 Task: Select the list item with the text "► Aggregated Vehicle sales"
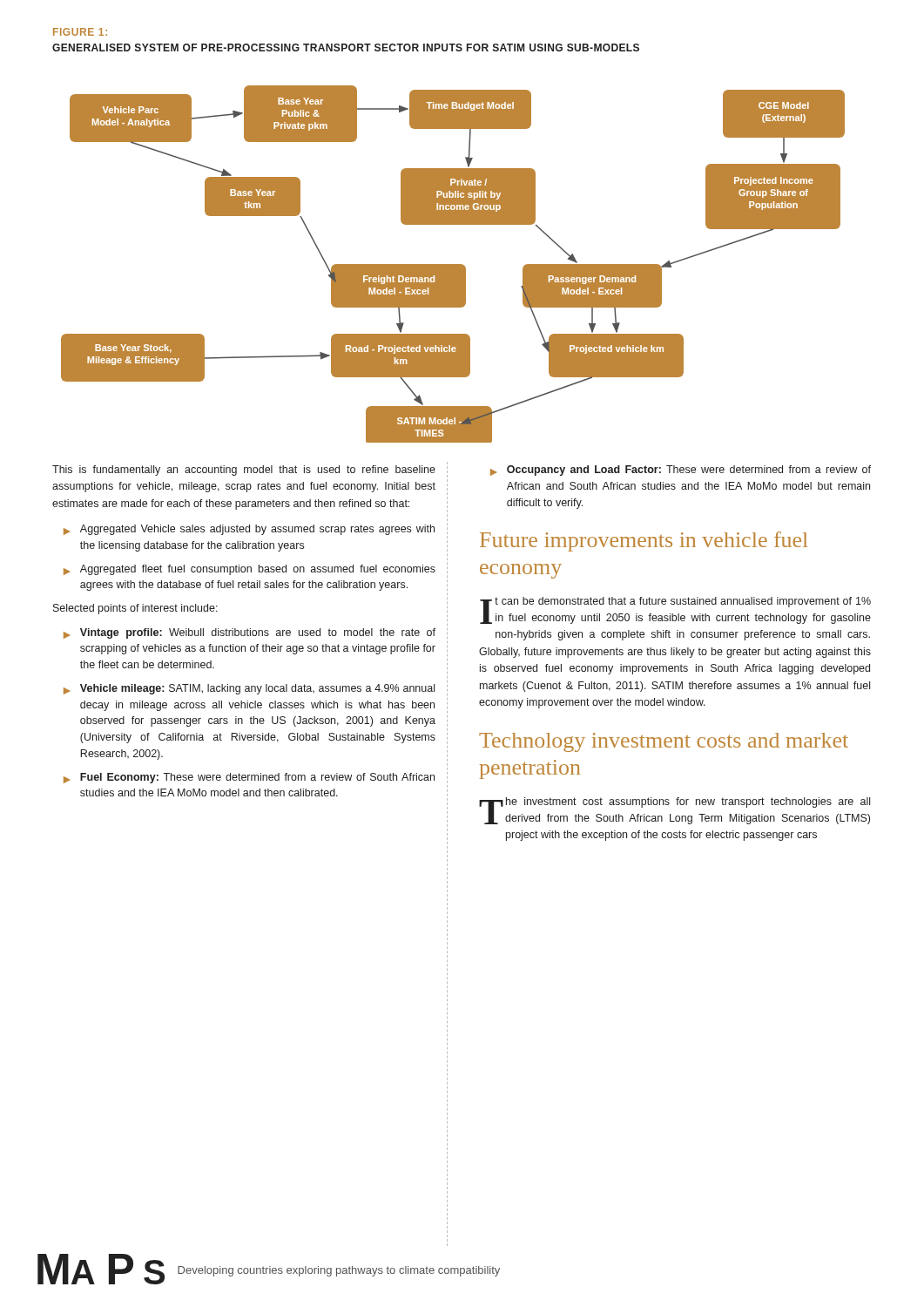pos(248,538)
